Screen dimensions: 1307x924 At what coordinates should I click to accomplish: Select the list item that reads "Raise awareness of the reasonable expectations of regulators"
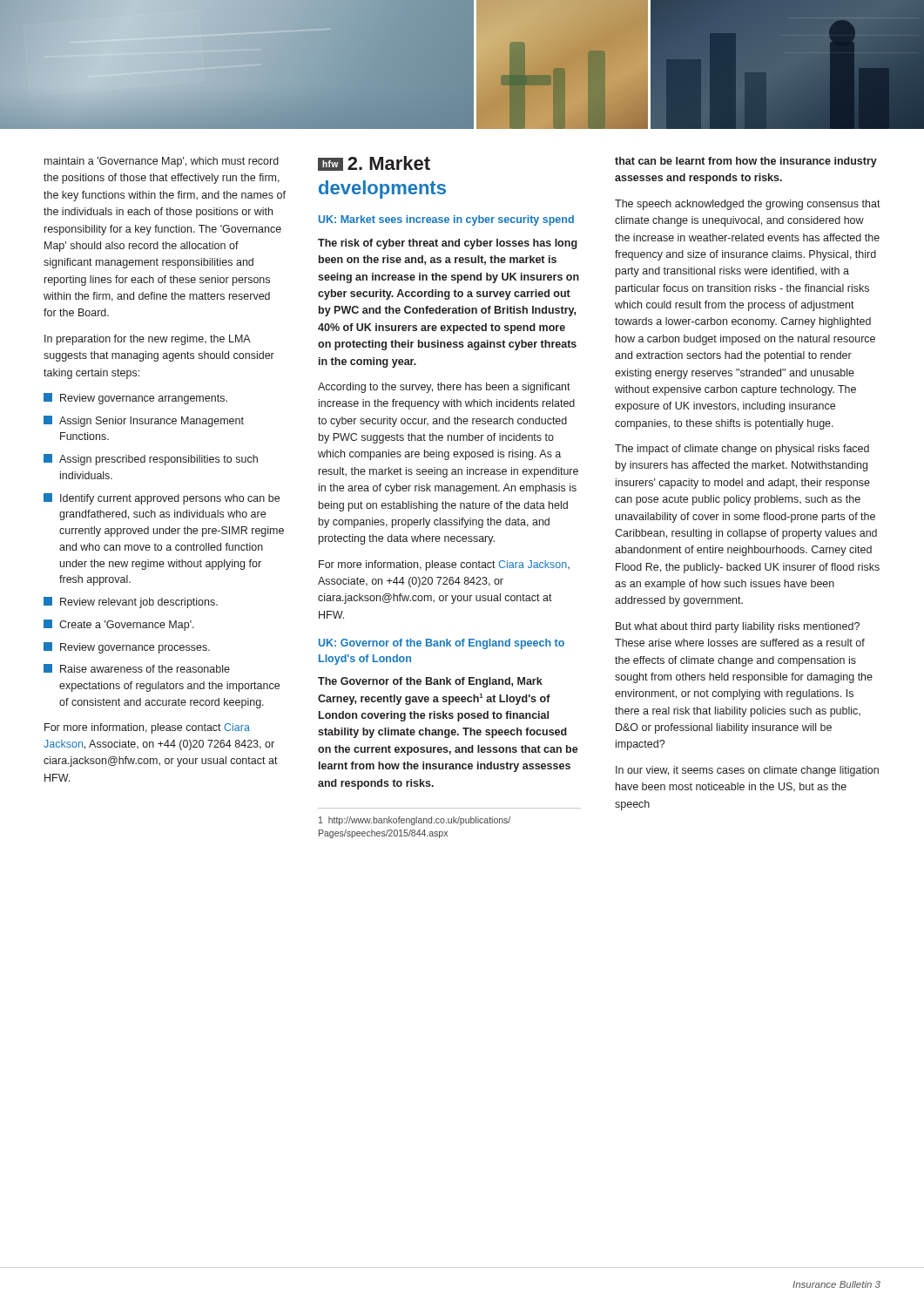(x=165, y=686)
